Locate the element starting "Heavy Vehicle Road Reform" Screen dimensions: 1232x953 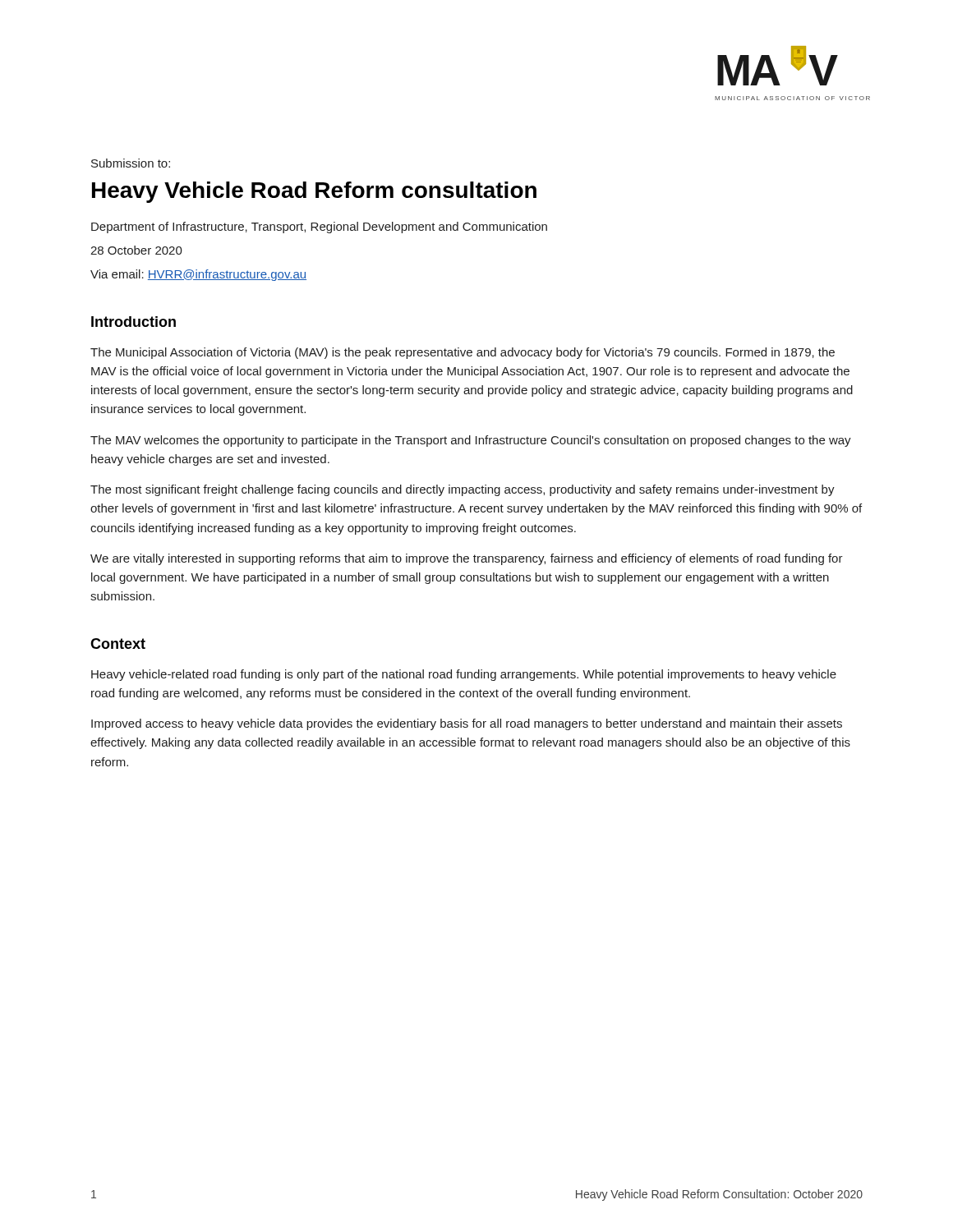pos(314,190)
